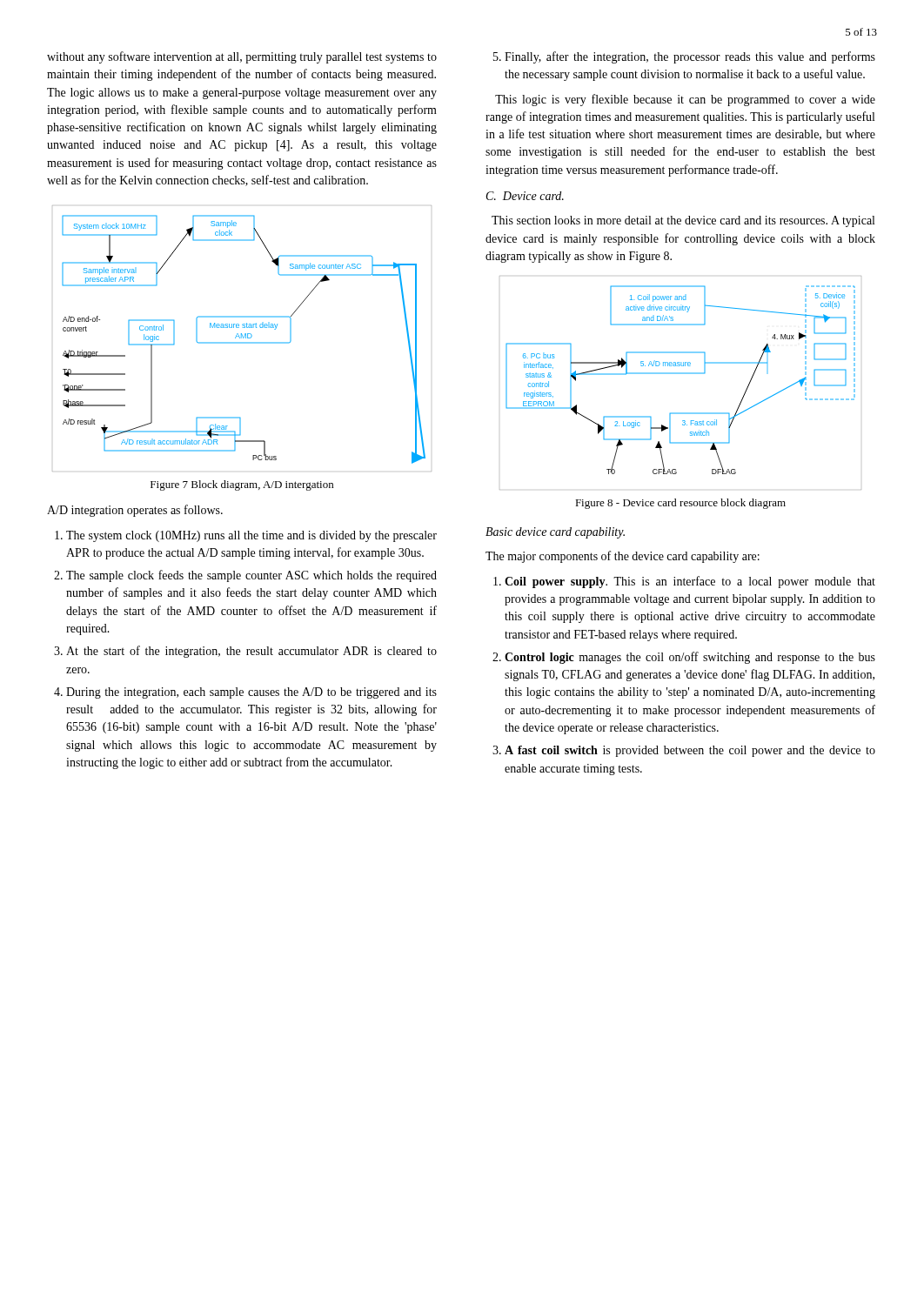The image size is (924, 1305).
Task: Select the text with the text "Basic device card capability."
Action: [x=555, y=533]
